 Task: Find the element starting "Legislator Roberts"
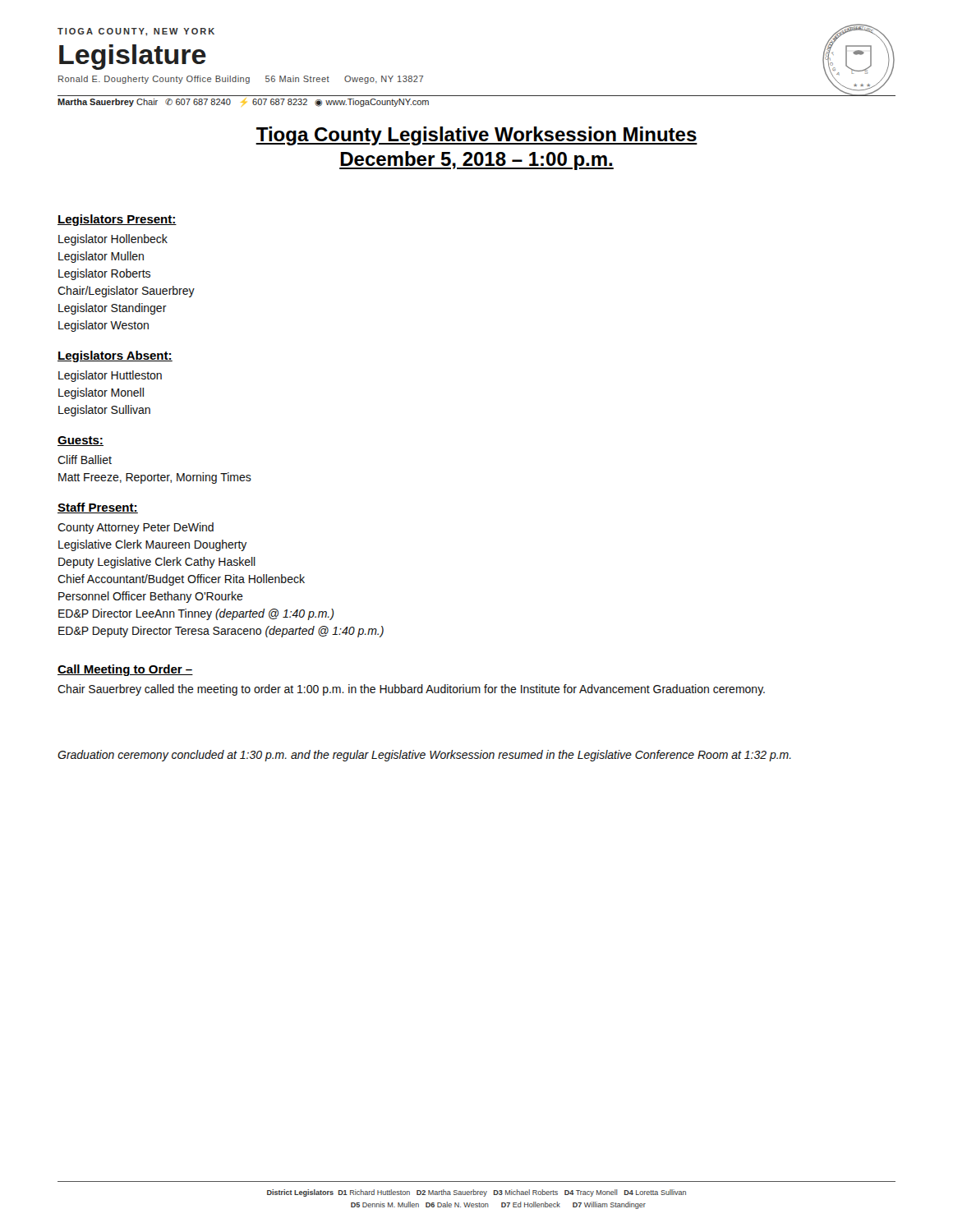[x=104, y=274]
